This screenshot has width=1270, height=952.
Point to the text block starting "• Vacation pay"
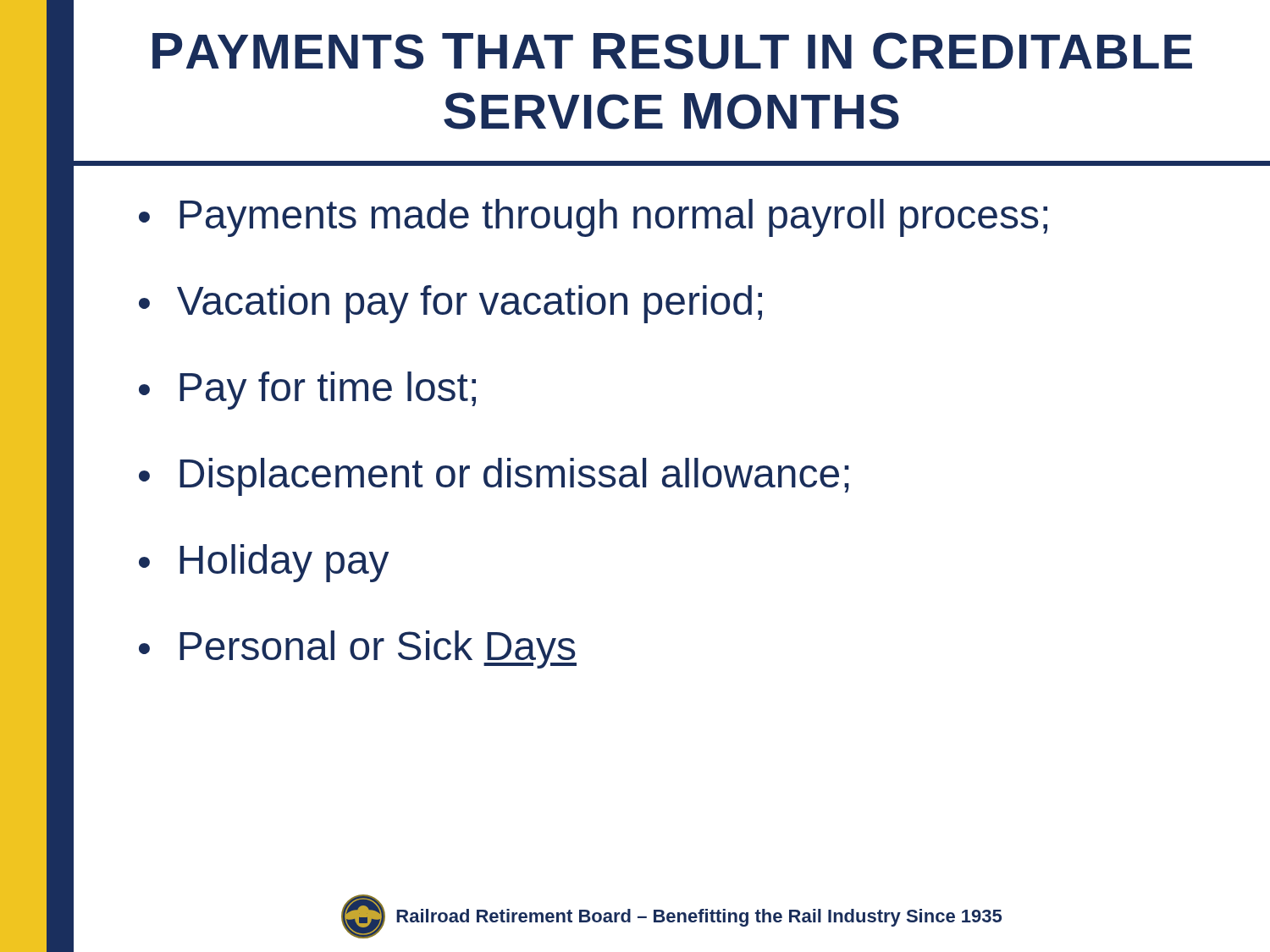tap(451, 301)
